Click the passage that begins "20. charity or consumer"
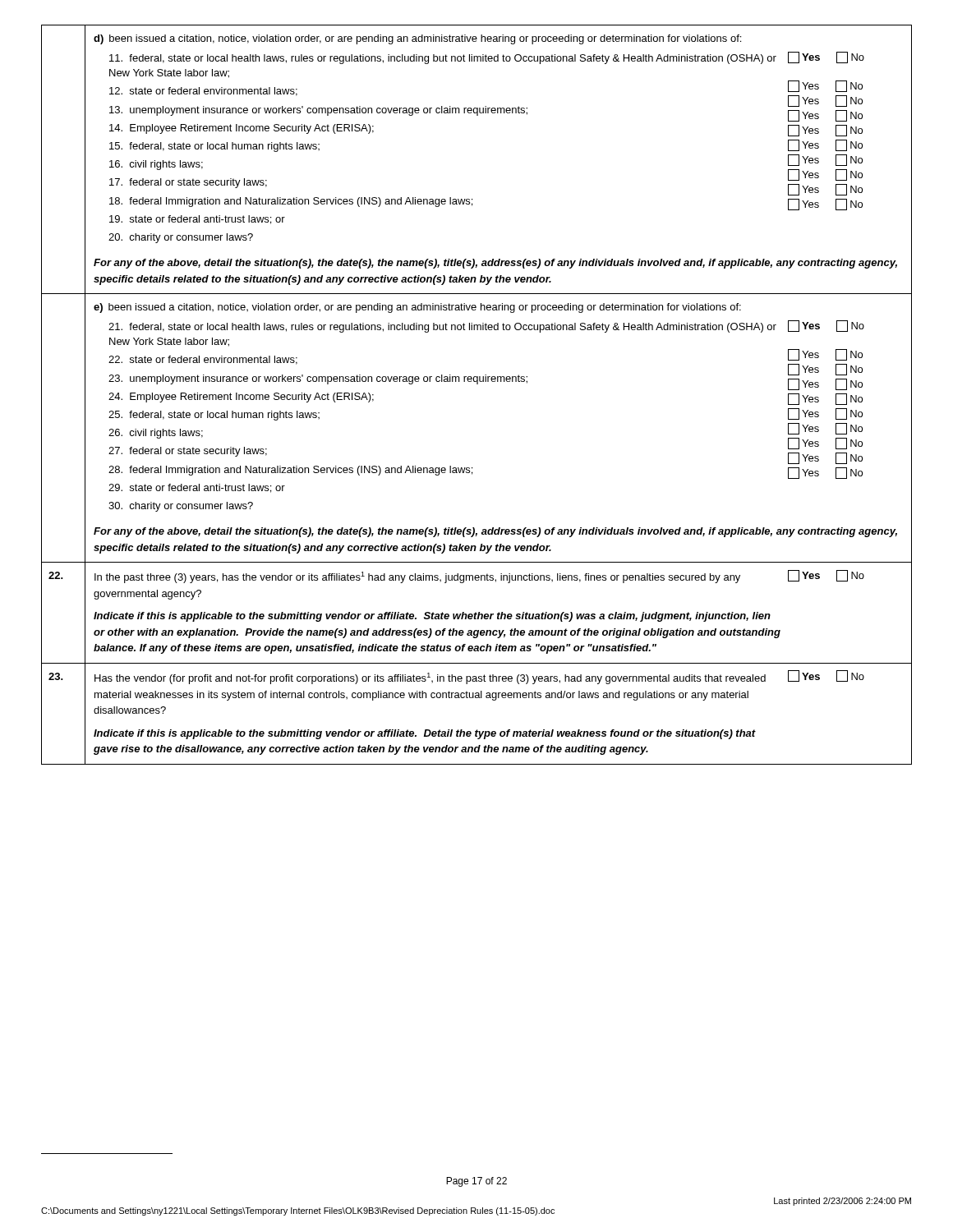 click(x=181, y=237)
